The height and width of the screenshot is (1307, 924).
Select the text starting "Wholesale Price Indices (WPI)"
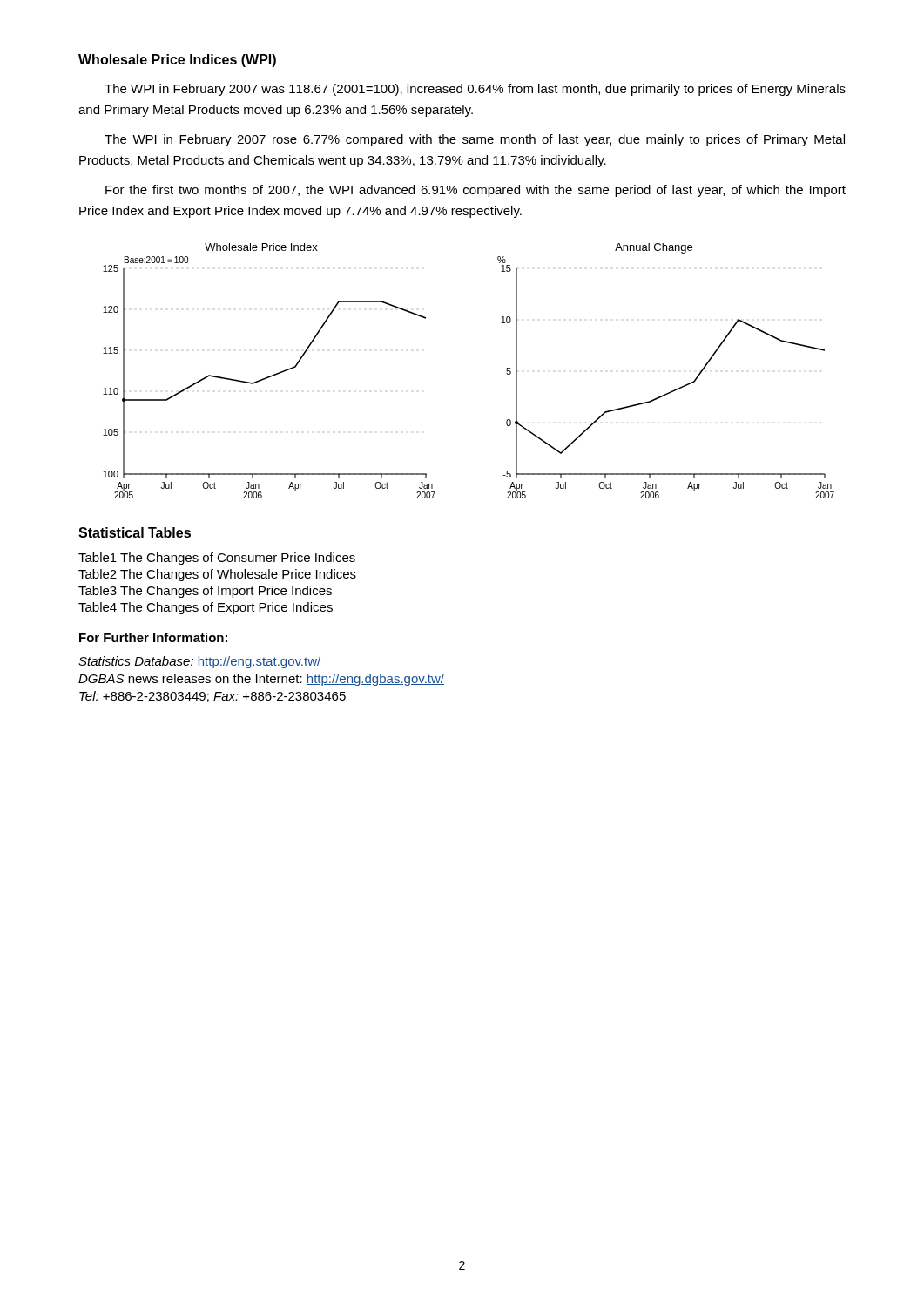178,60
